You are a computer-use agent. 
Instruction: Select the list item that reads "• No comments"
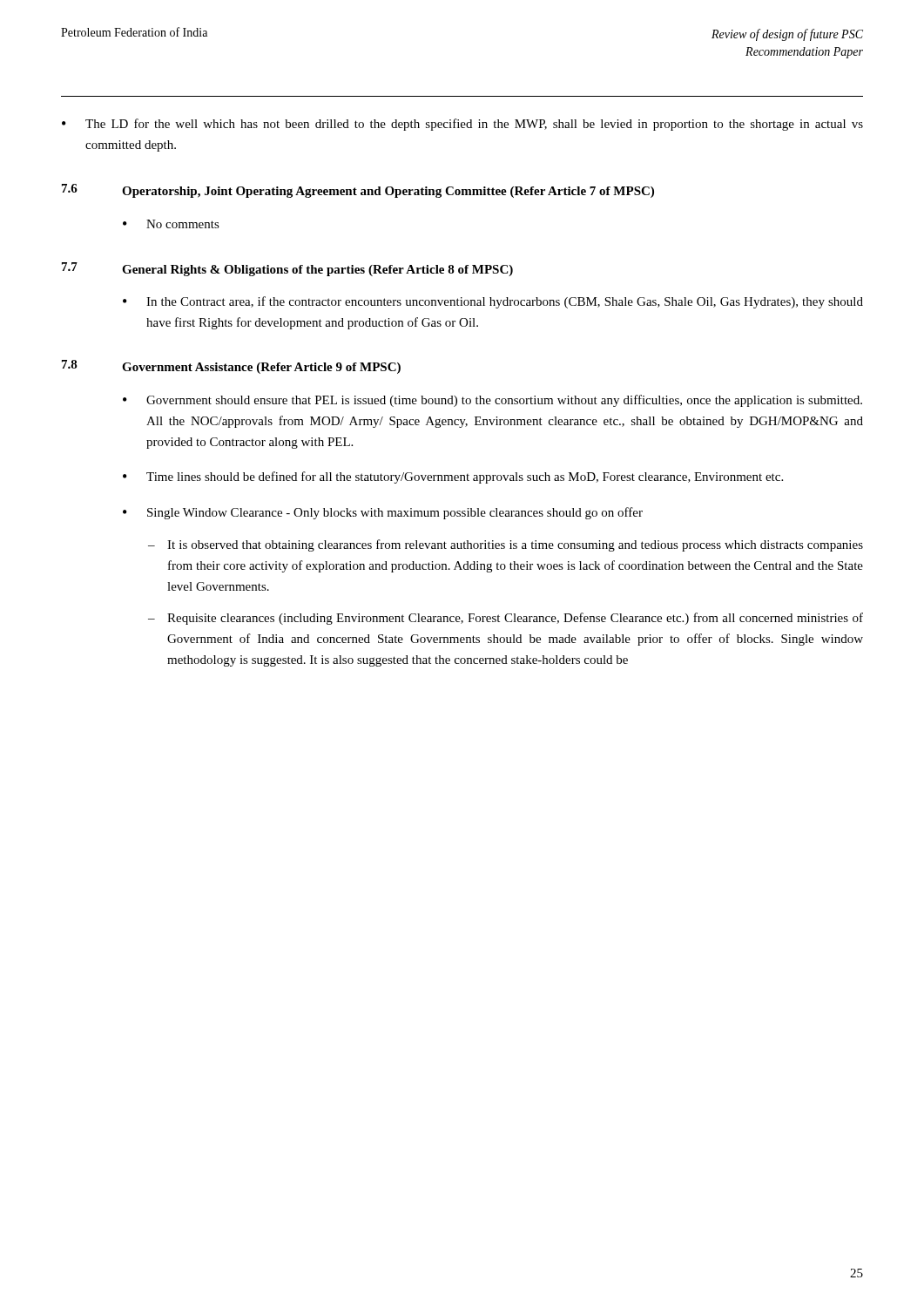pos(171,224)
